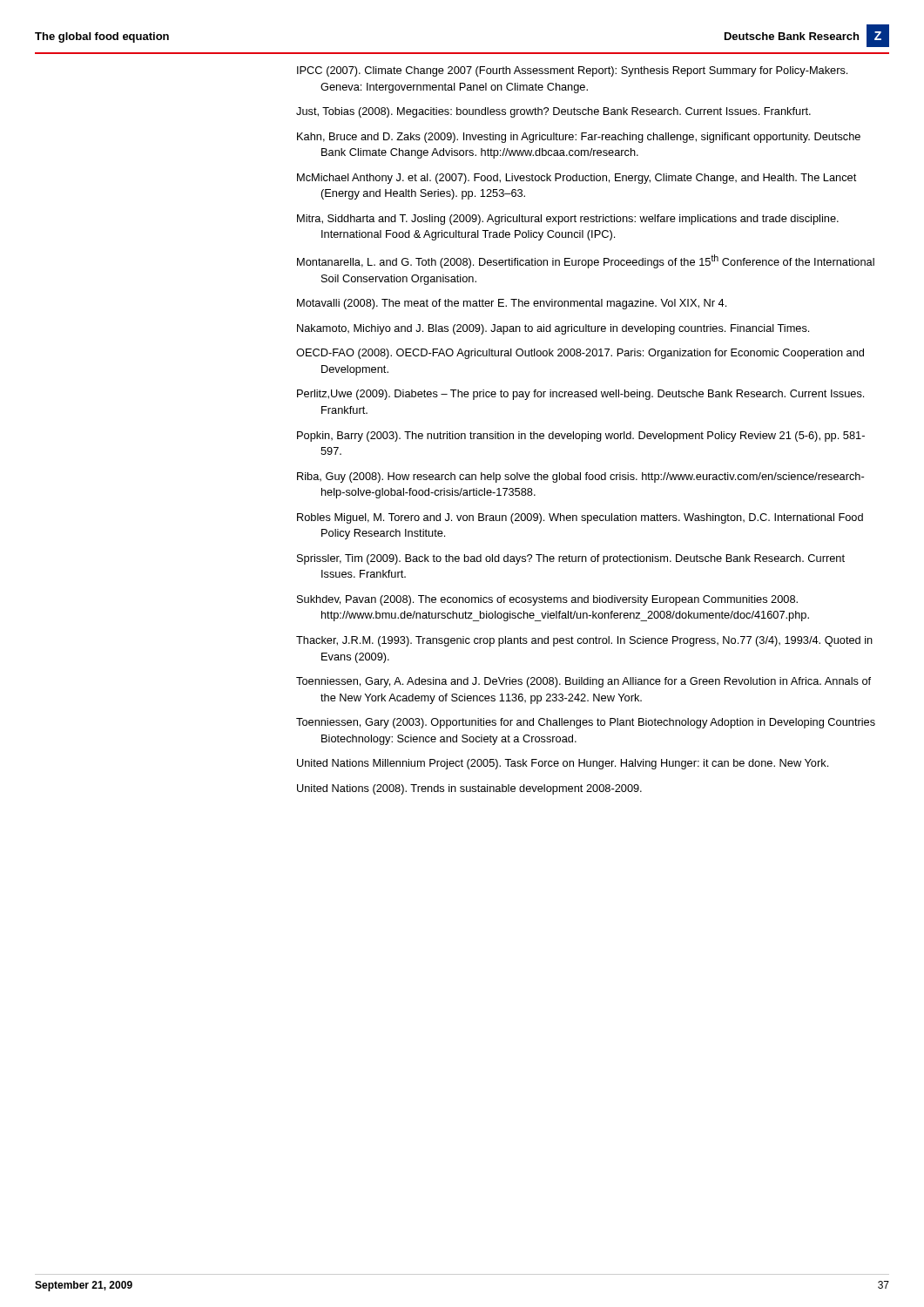Find the list item with the text "Nakamoto, Michiyo and J. Blas (2009). Japan"
The image size is (924, 1307).
(553, 328)
